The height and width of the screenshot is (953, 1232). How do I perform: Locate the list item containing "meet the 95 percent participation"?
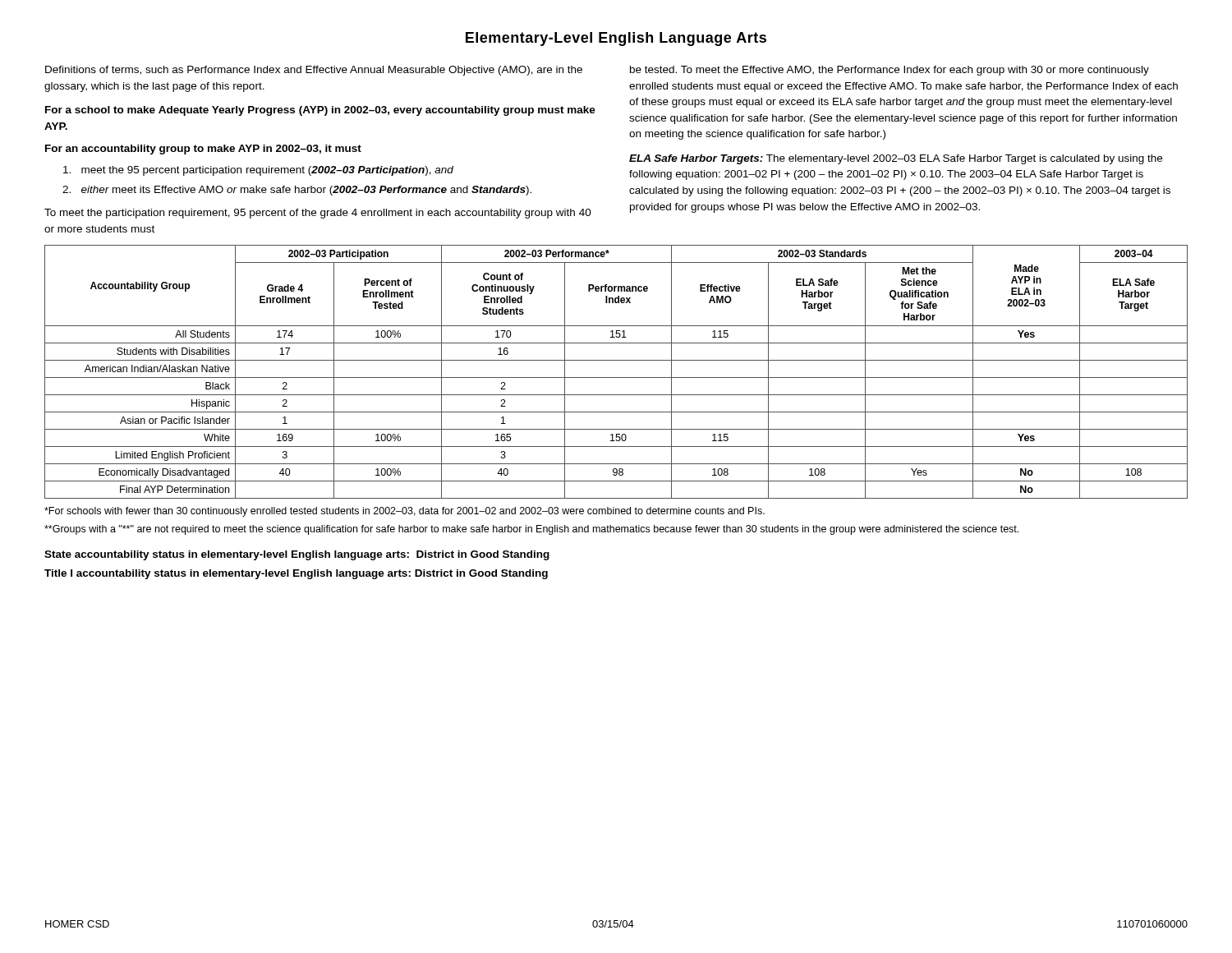(x=258, y=169)
